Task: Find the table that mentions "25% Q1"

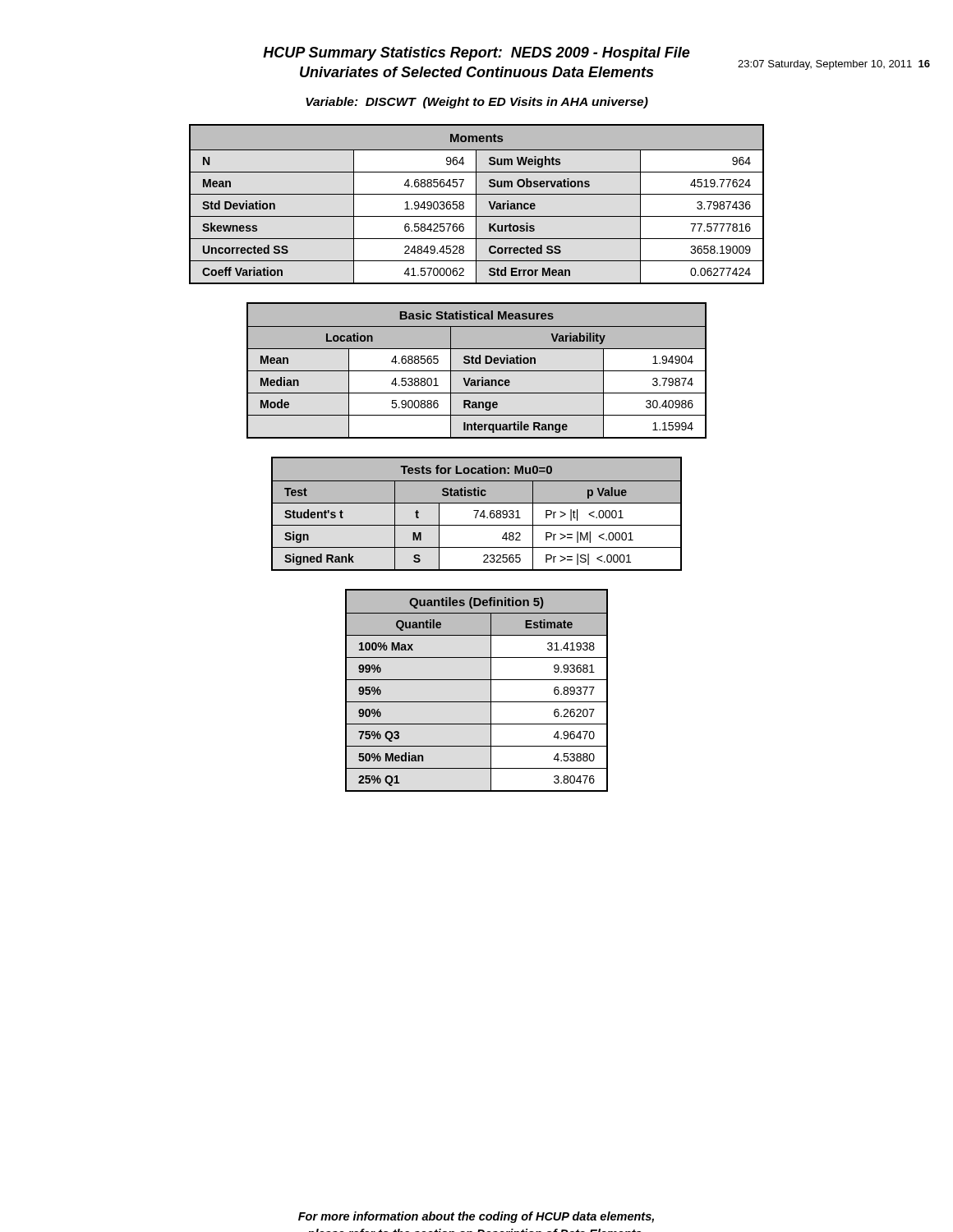Action: tap(476, 690)
